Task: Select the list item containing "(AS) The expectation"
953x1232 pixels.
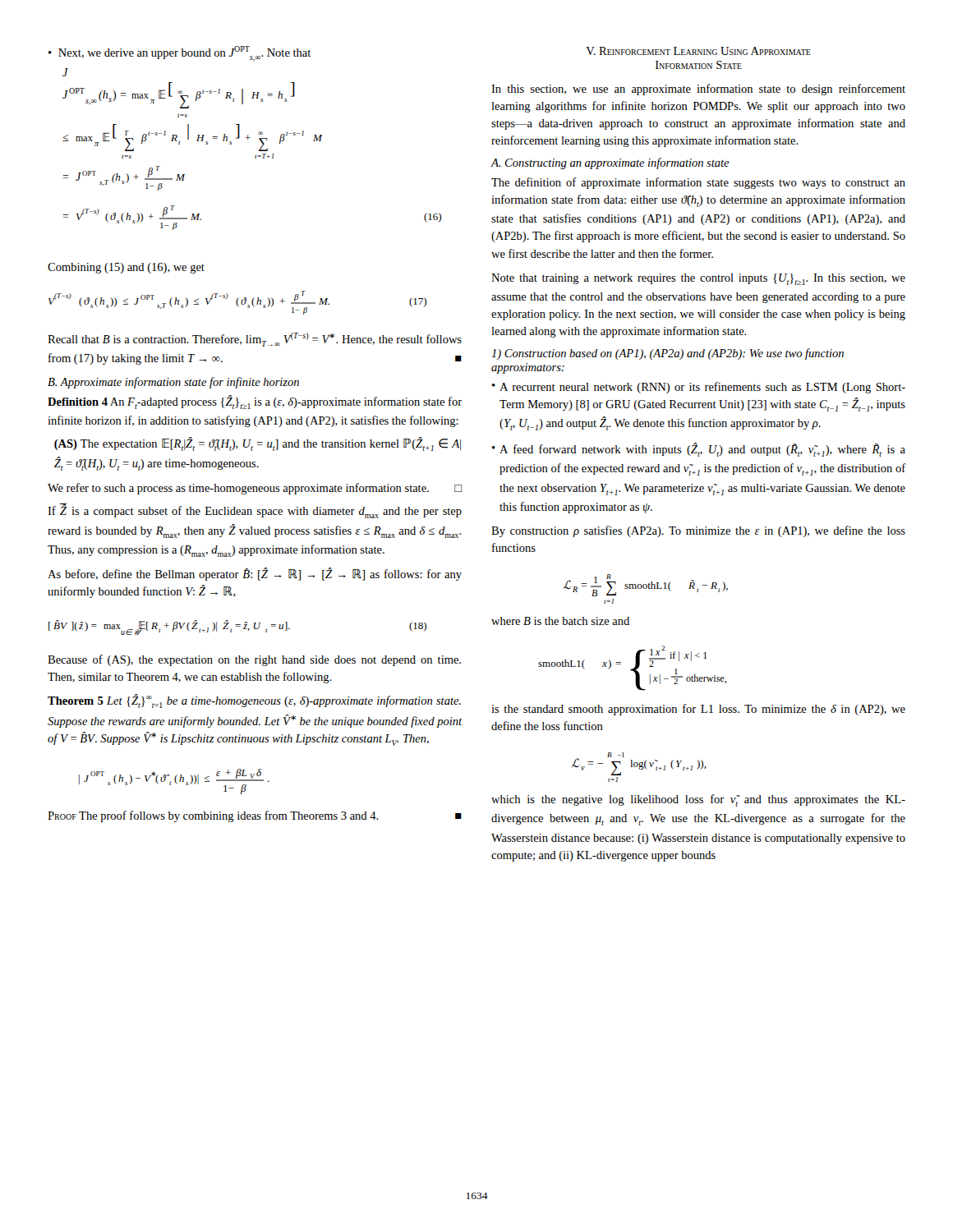Action: click(x=255, y=455)
